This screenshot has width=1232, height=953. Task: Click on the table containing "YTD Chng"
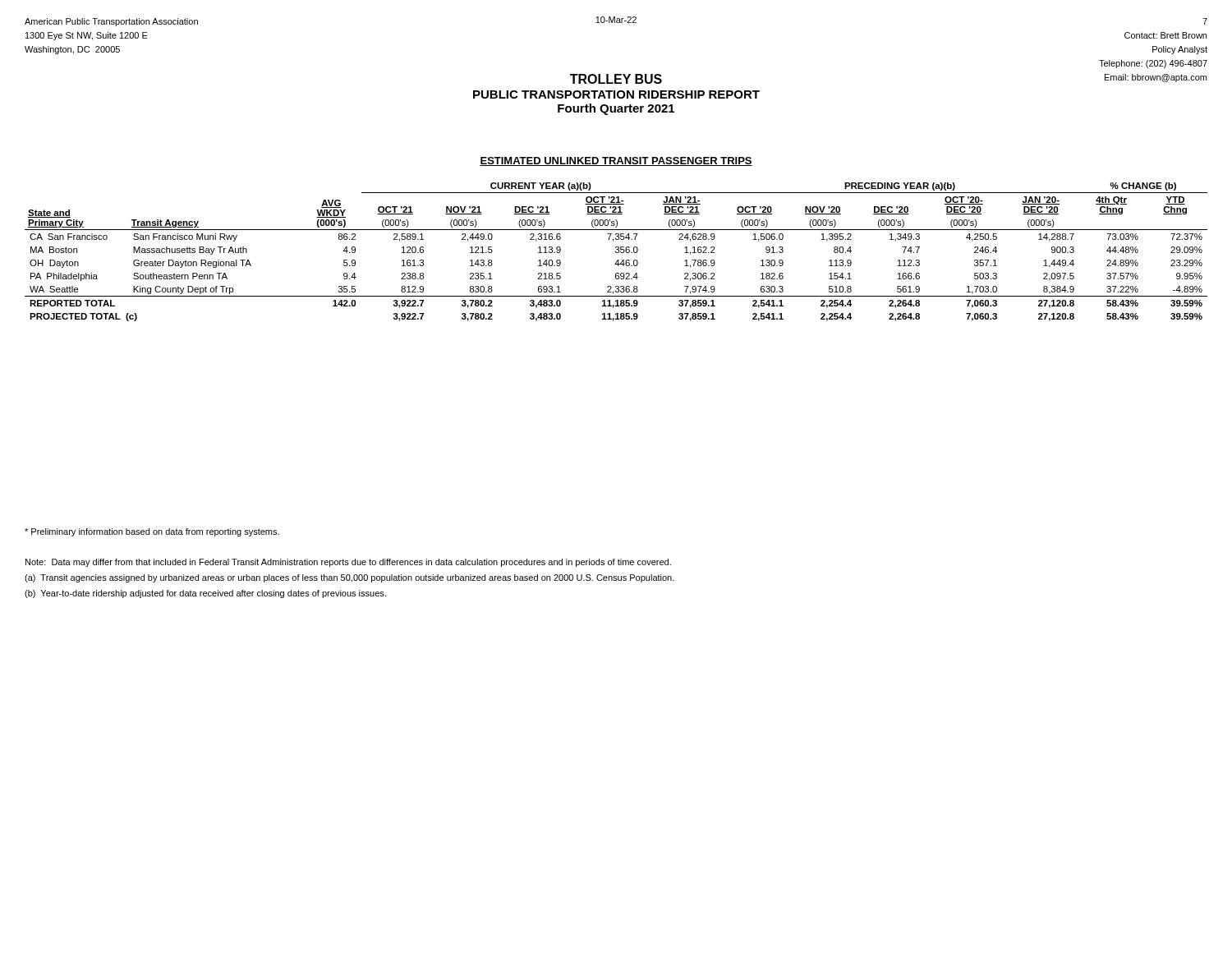tap(616, 251)
